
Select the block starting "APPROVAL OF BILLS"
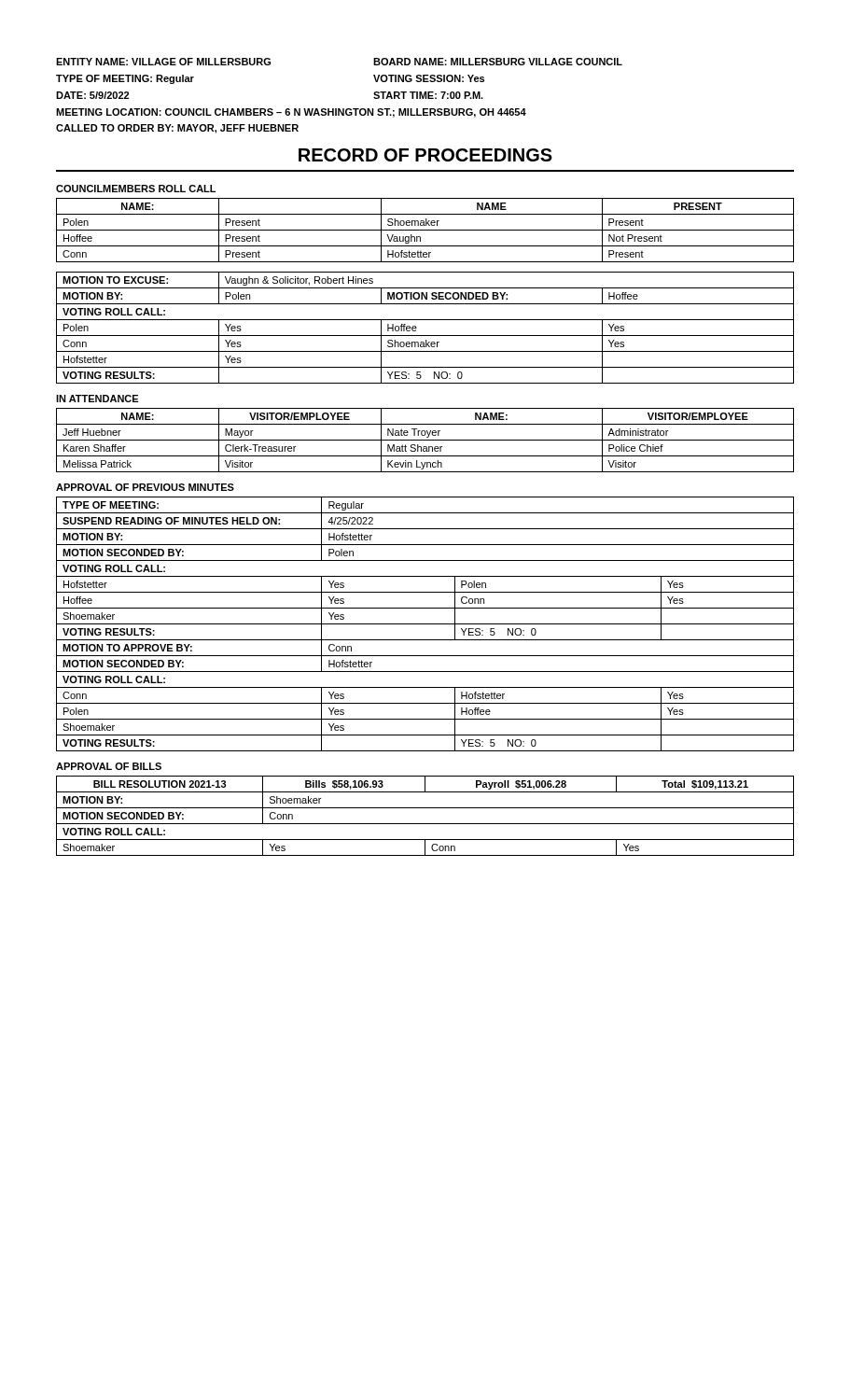[x=109, y=766]
